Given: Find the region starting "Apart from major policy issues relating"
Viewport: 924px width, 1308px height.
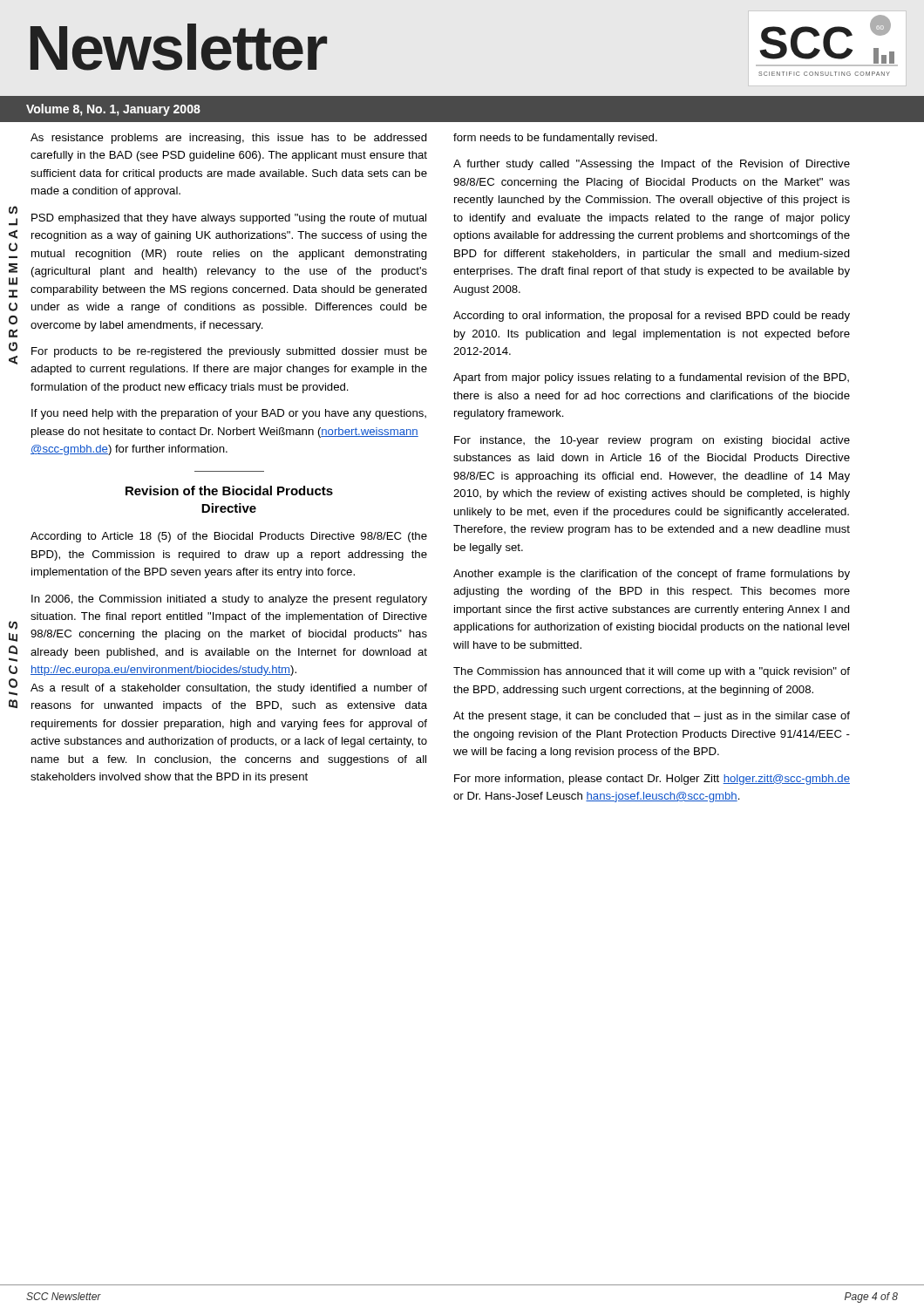Looking at the screenshot, I should pyautogui.click(x=652, y=396).
